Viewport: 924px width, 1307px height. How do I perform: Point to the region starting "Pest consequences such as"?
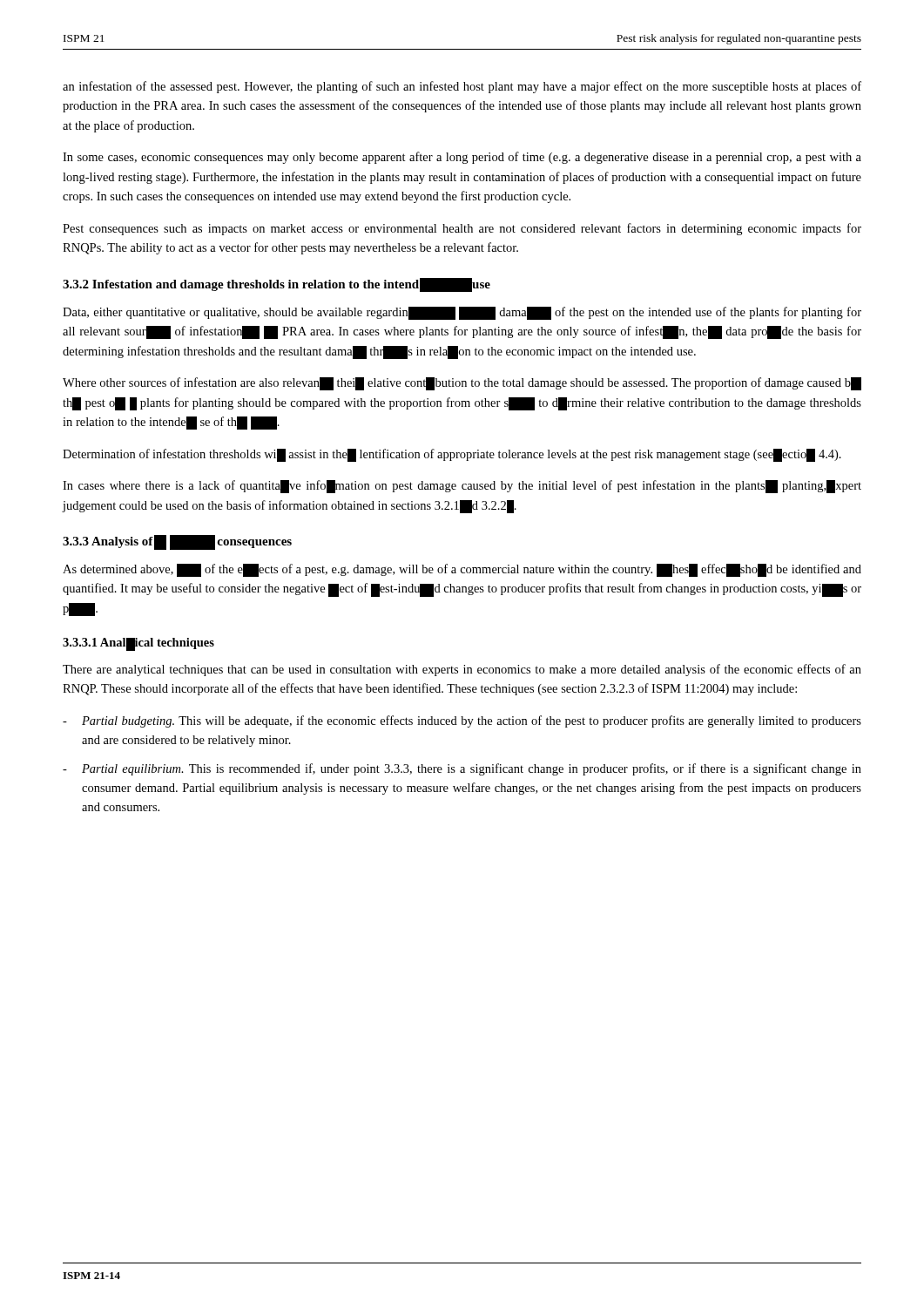pos(462,238)
